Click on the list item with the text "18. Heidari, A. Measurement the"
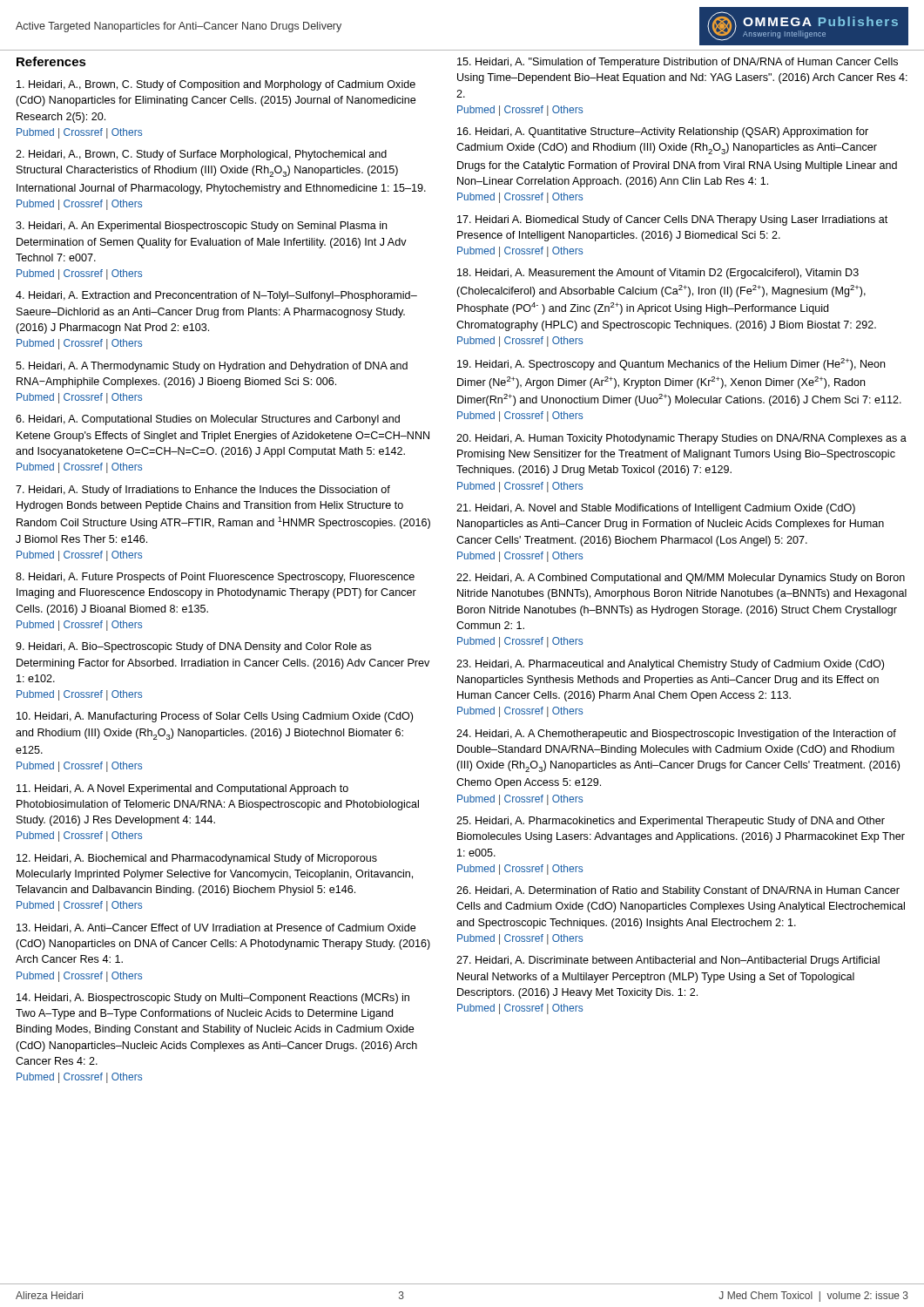The width and height of the screenshot is (924, 1307). (667, 307)
